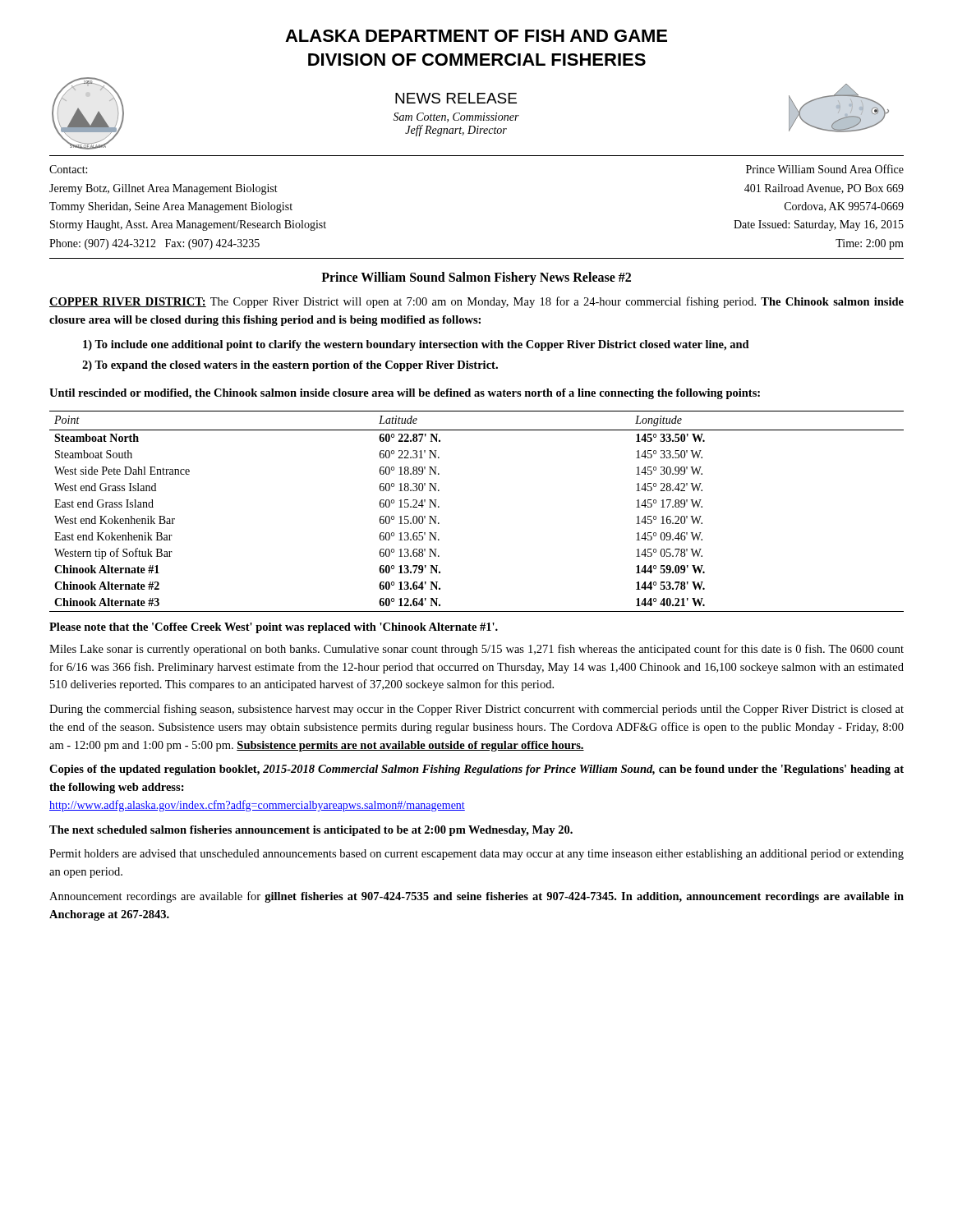Screen dimensions: 1232x953
Task: Point to the element starting "Prince William Sound Area Office"
Action: click(x=819, y=207)
